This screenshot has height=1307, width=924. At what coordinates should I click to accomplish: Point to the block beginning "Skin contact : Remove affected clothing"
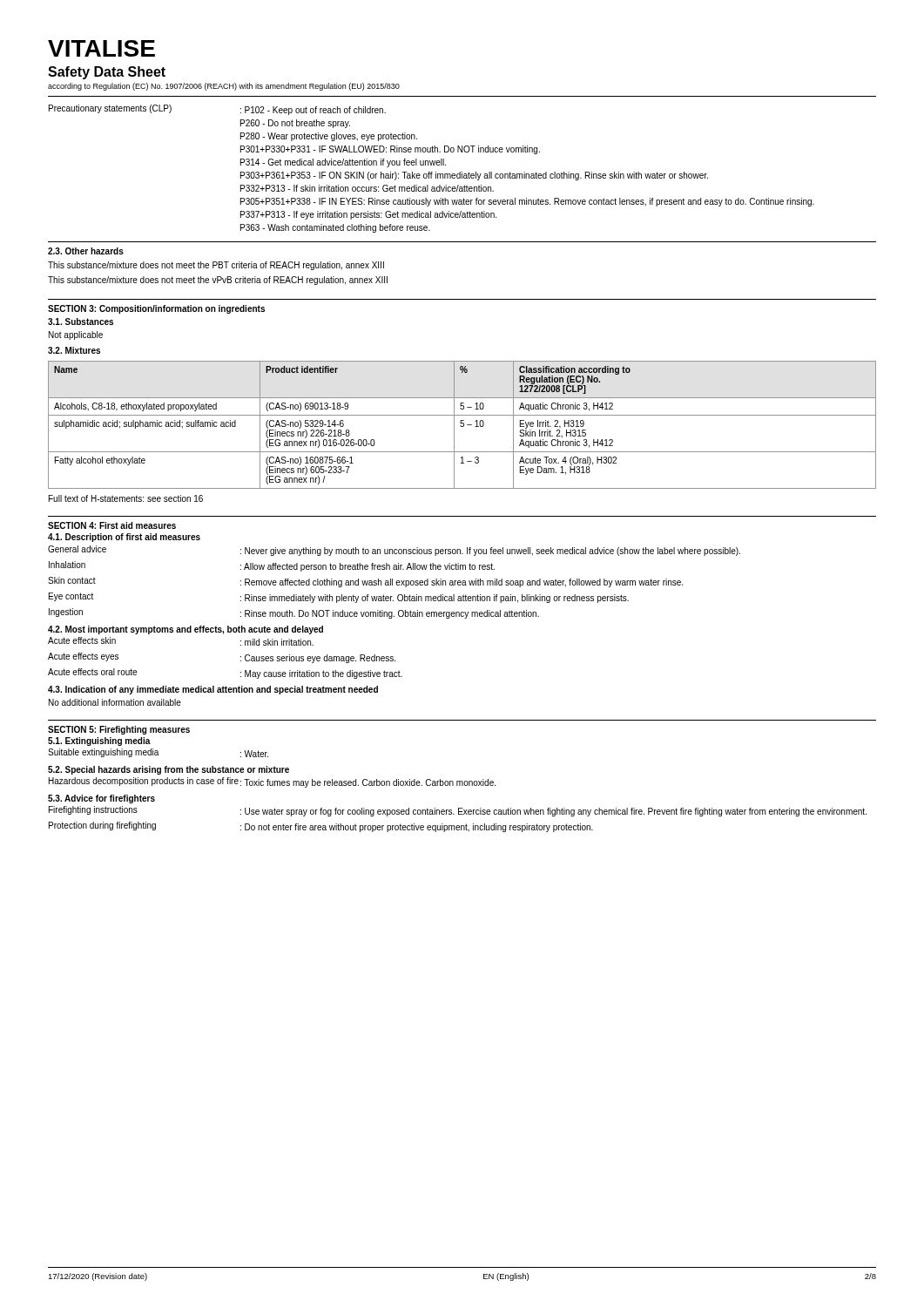pos(462,583)
